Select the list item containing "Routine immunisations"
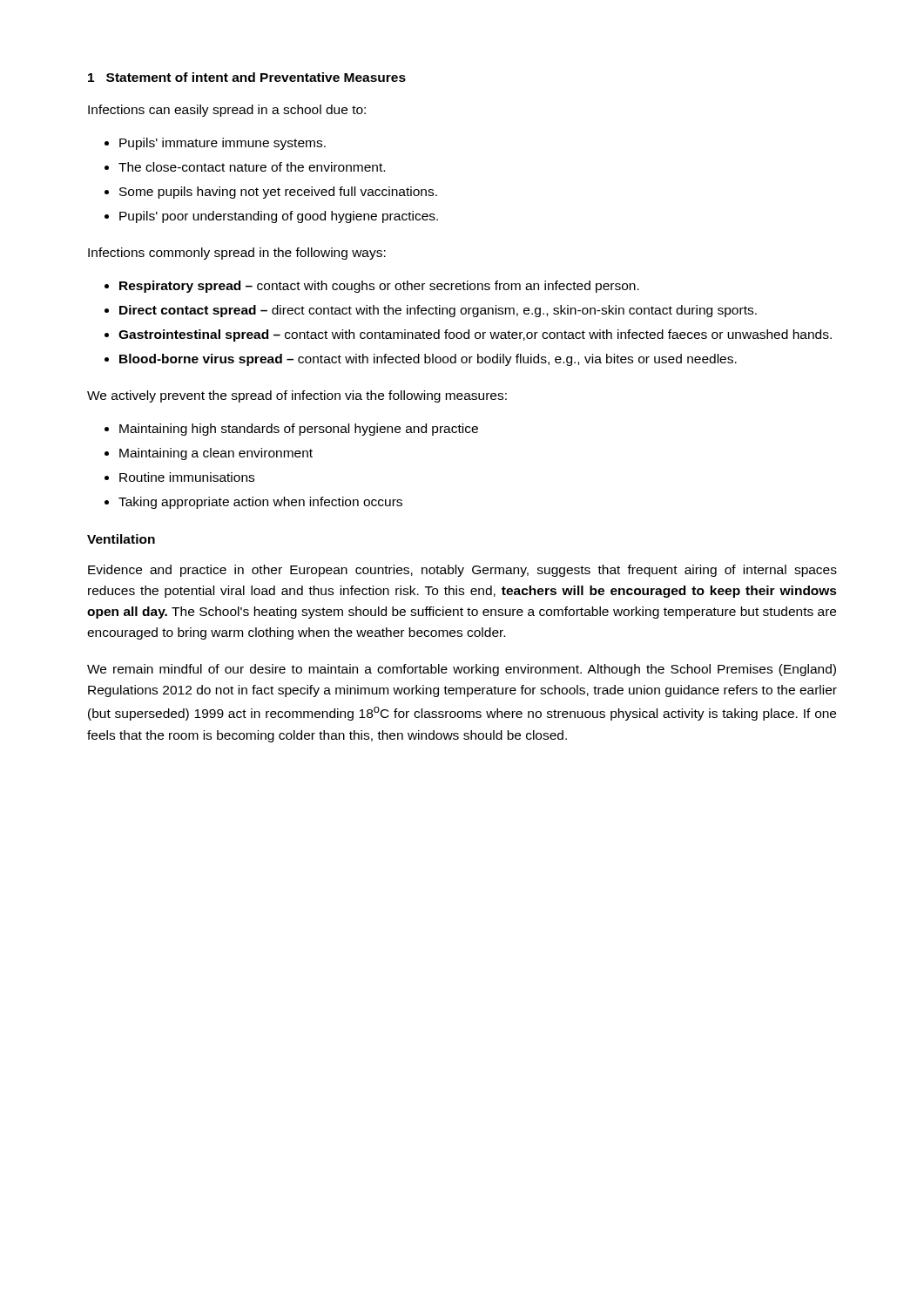The height and width of the screenshot is (1307, 924). [187, 477]
